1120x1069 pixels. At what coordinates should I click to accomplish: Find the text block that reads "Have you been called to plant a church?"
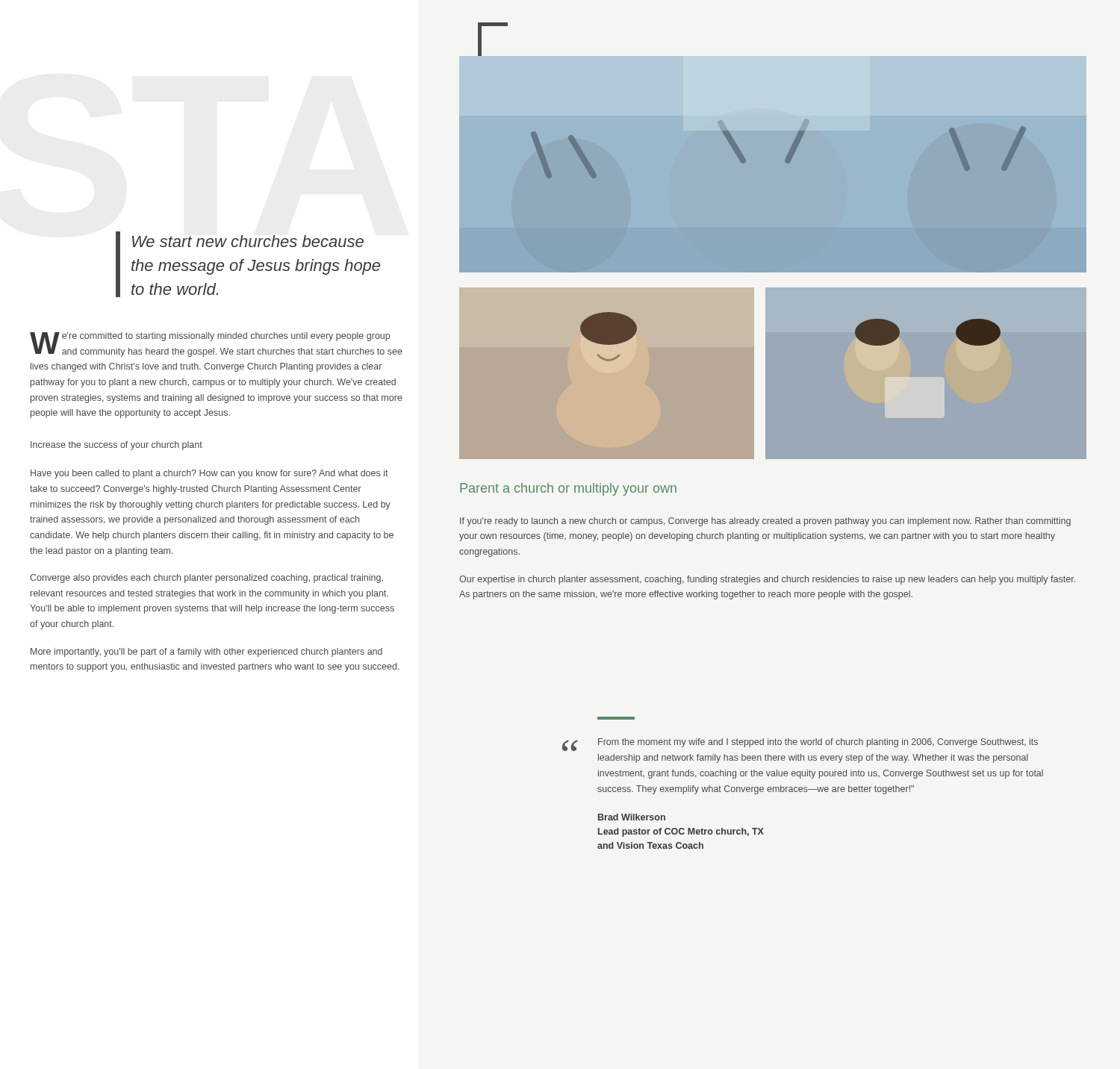217,512
